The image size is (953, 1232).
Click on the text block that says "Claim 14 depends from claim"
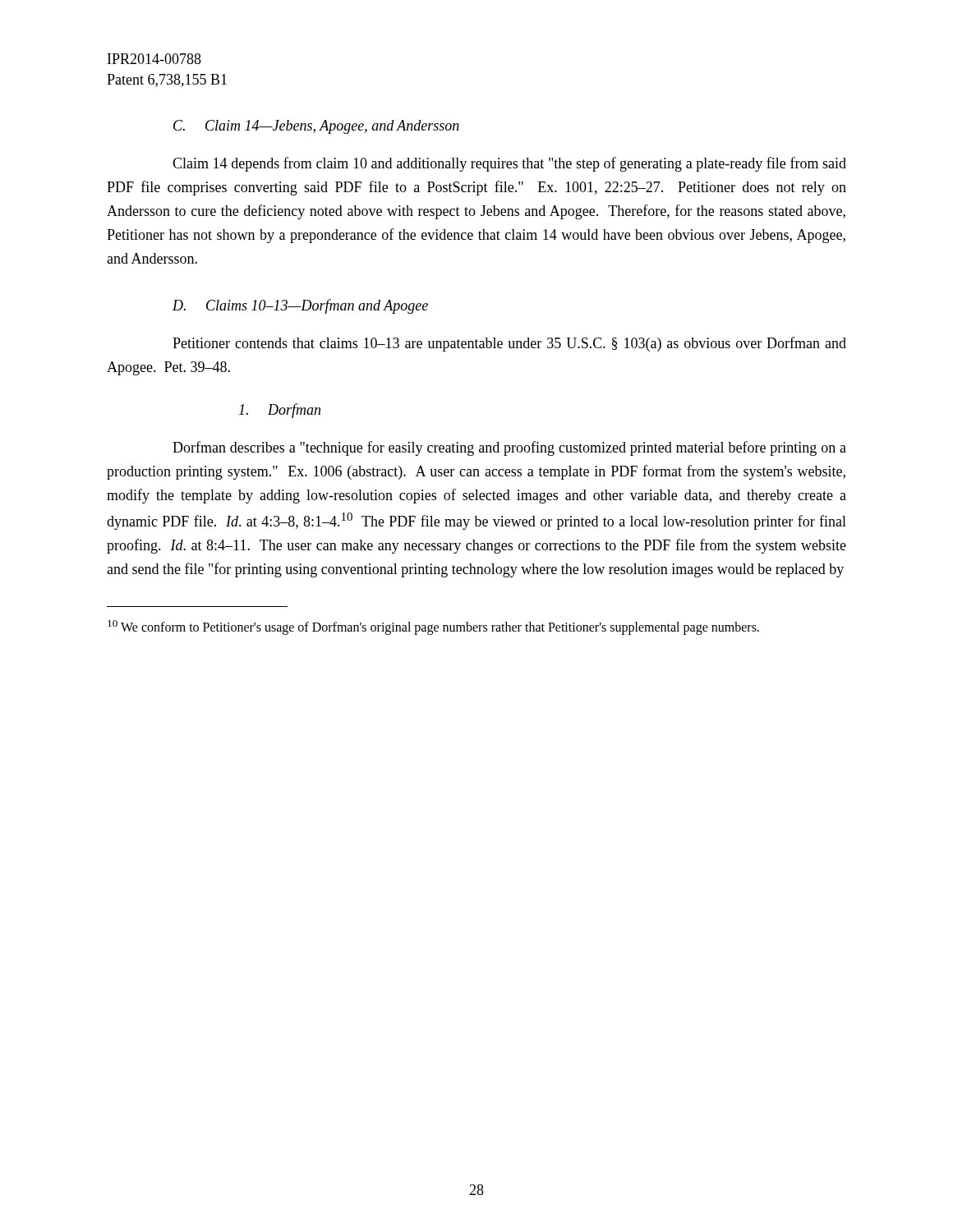476,211
